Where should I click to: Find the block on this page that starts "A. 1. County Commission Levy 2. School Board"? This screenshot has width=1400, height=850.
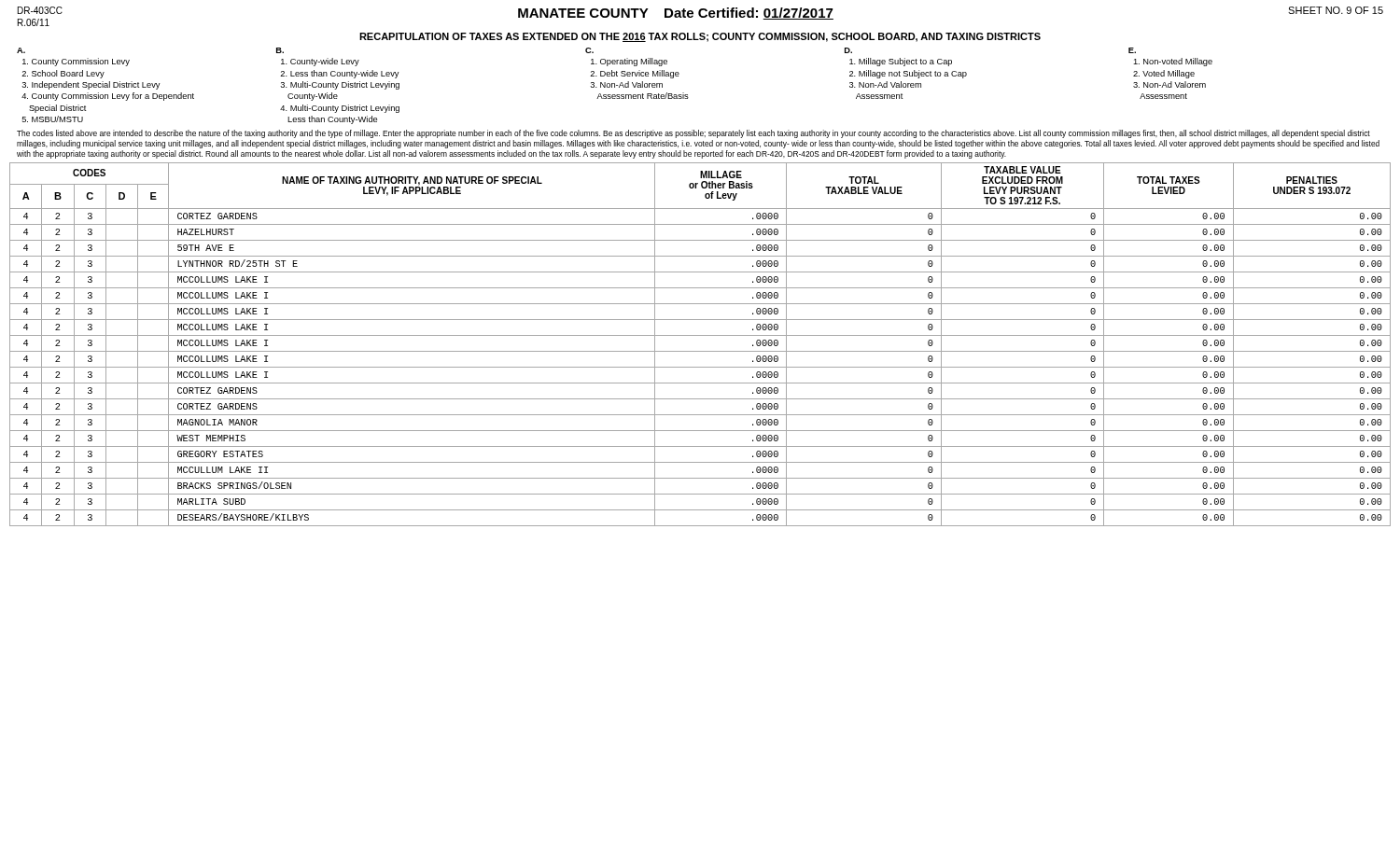click(106, 85)
